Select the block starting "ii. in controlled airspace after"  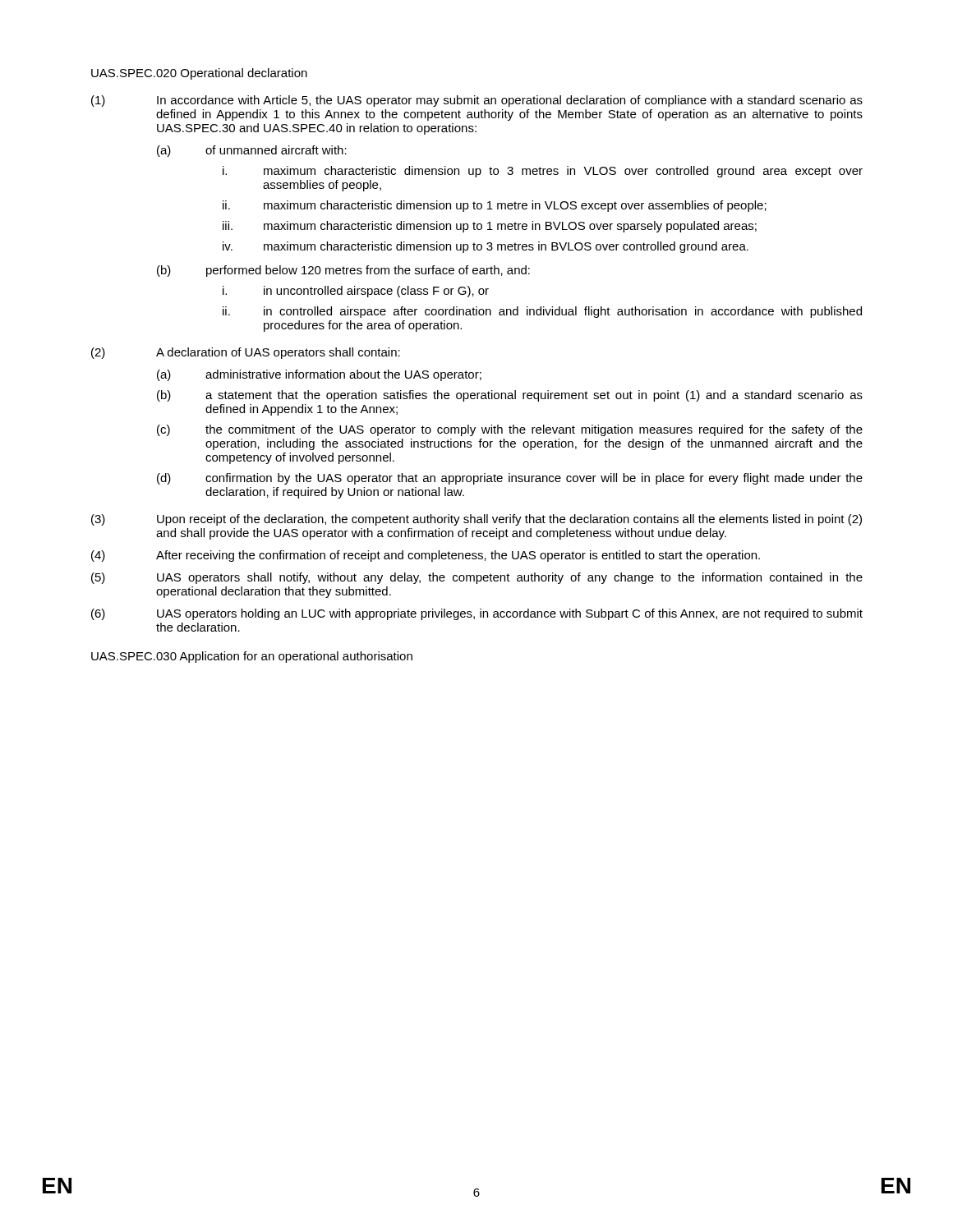pyautogui.click(x=542, y=318)
